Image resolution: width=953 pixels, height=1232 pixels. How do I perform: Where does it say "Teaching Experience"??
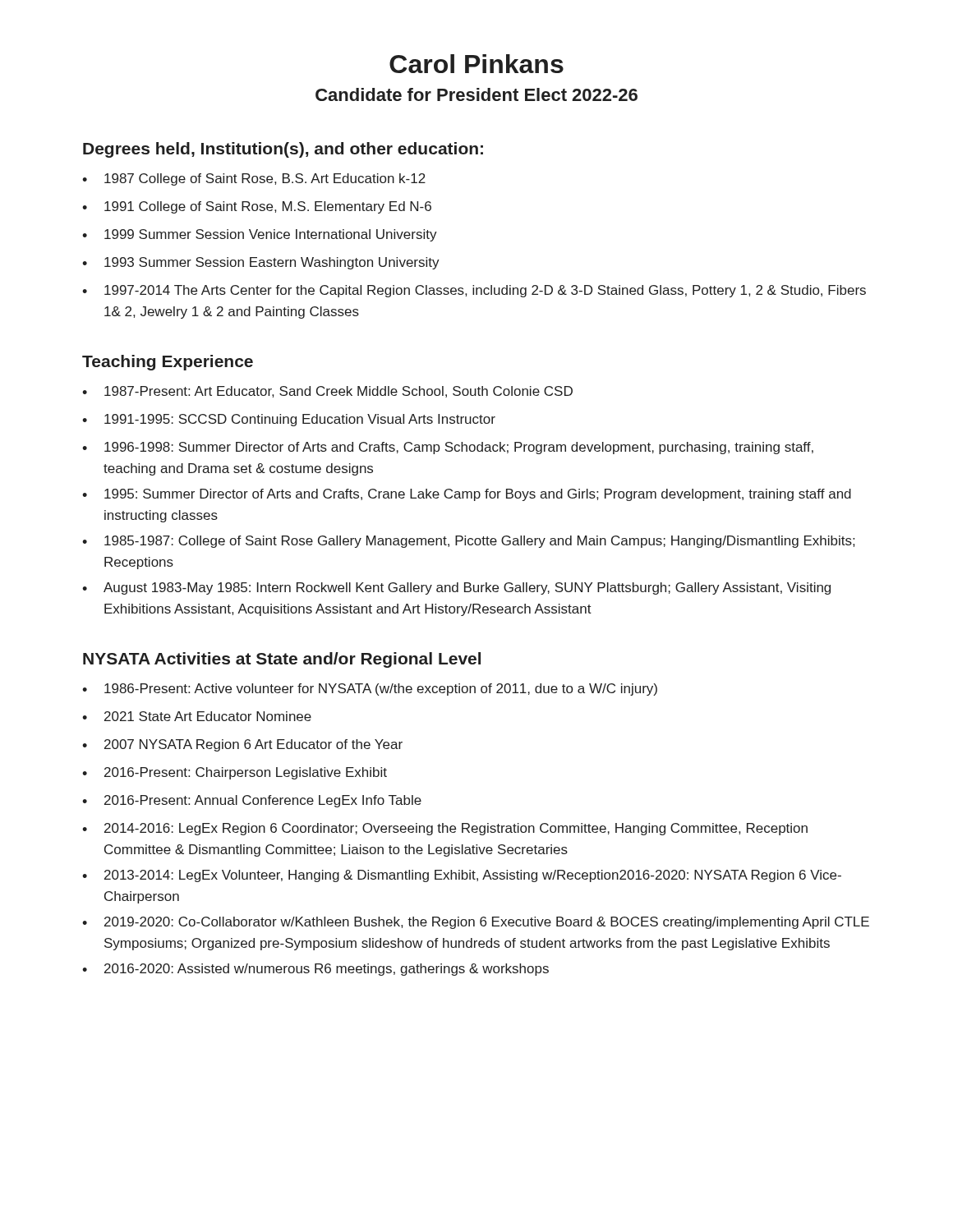coord(168,361)
